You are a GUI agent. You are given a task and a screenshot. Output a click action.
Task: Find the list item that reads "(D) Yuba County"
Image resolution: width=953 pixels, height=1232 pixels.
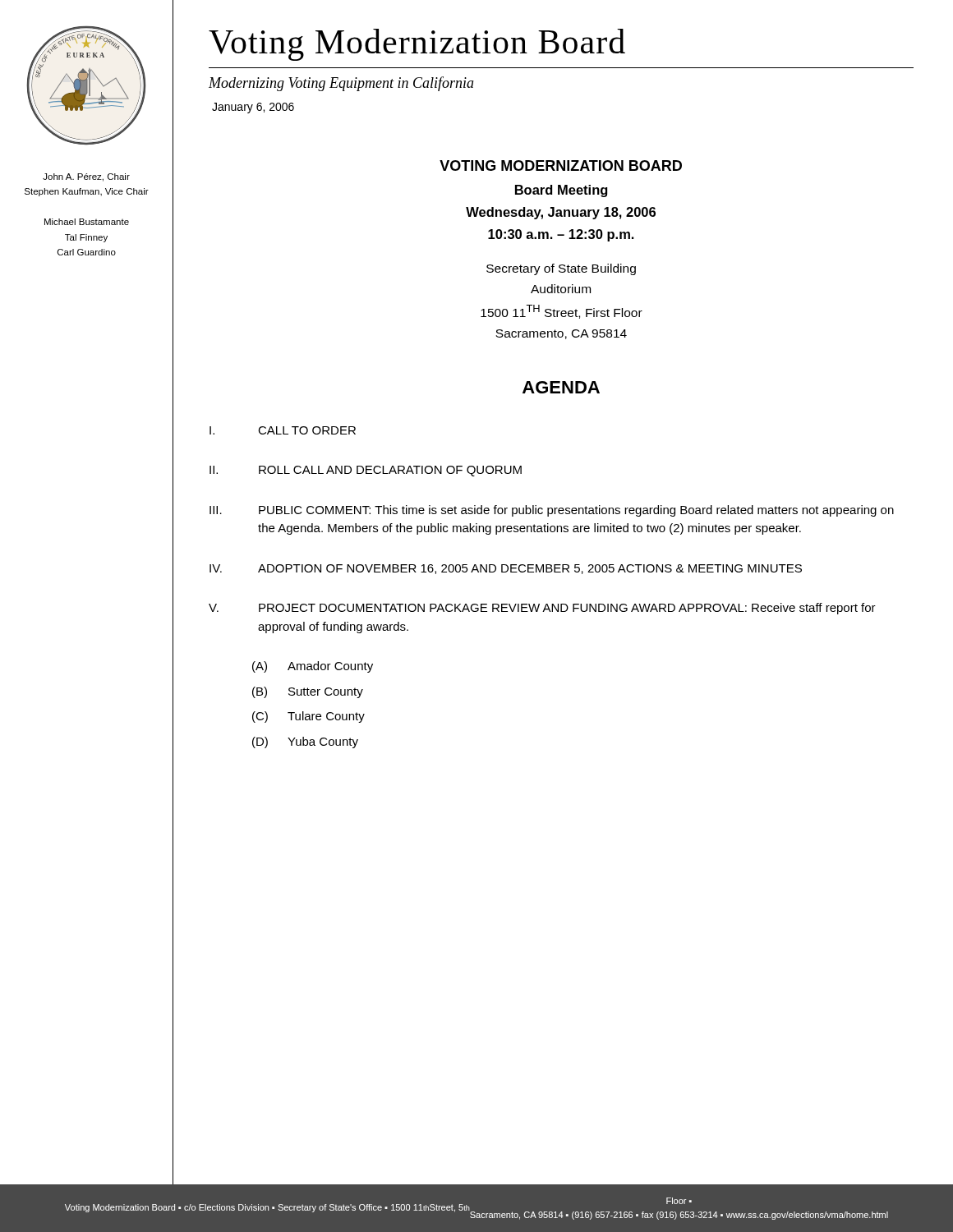point(305,742)
